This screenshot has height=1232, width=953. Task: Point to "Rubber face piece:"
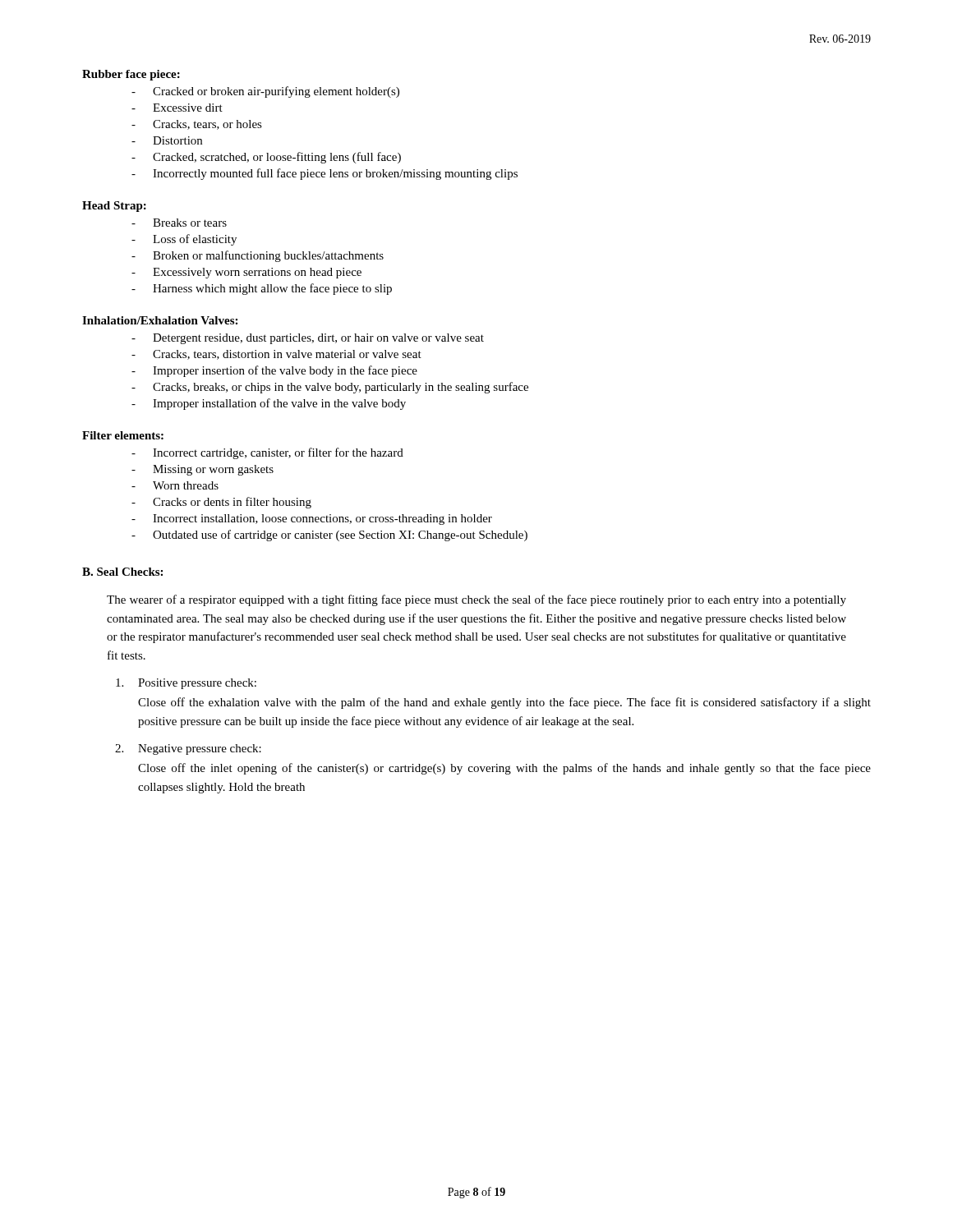point(131,74)
